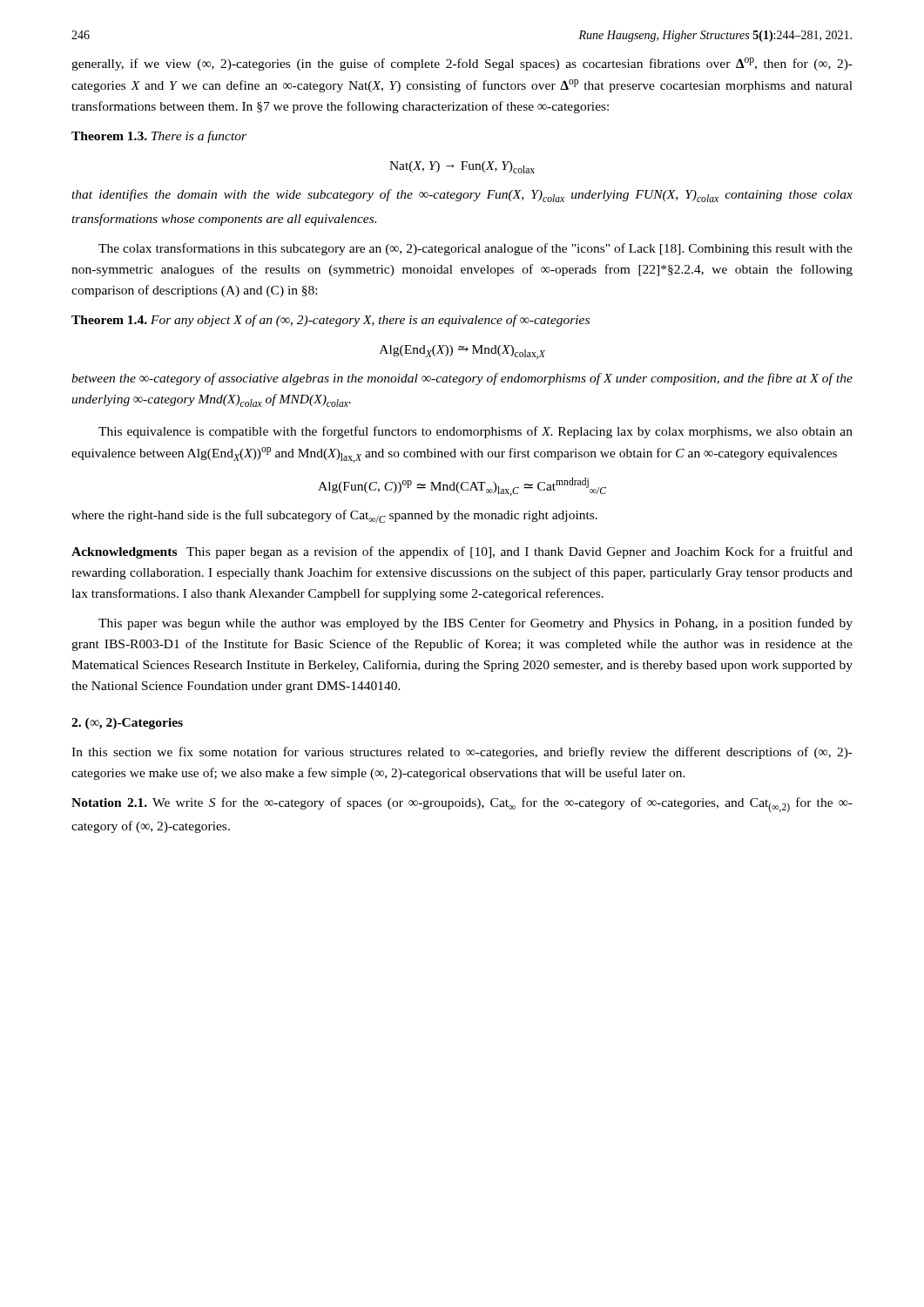Point to the region starting "Acknowledgments This paper began"
The image size is (924, 1307).
point(462,572)
